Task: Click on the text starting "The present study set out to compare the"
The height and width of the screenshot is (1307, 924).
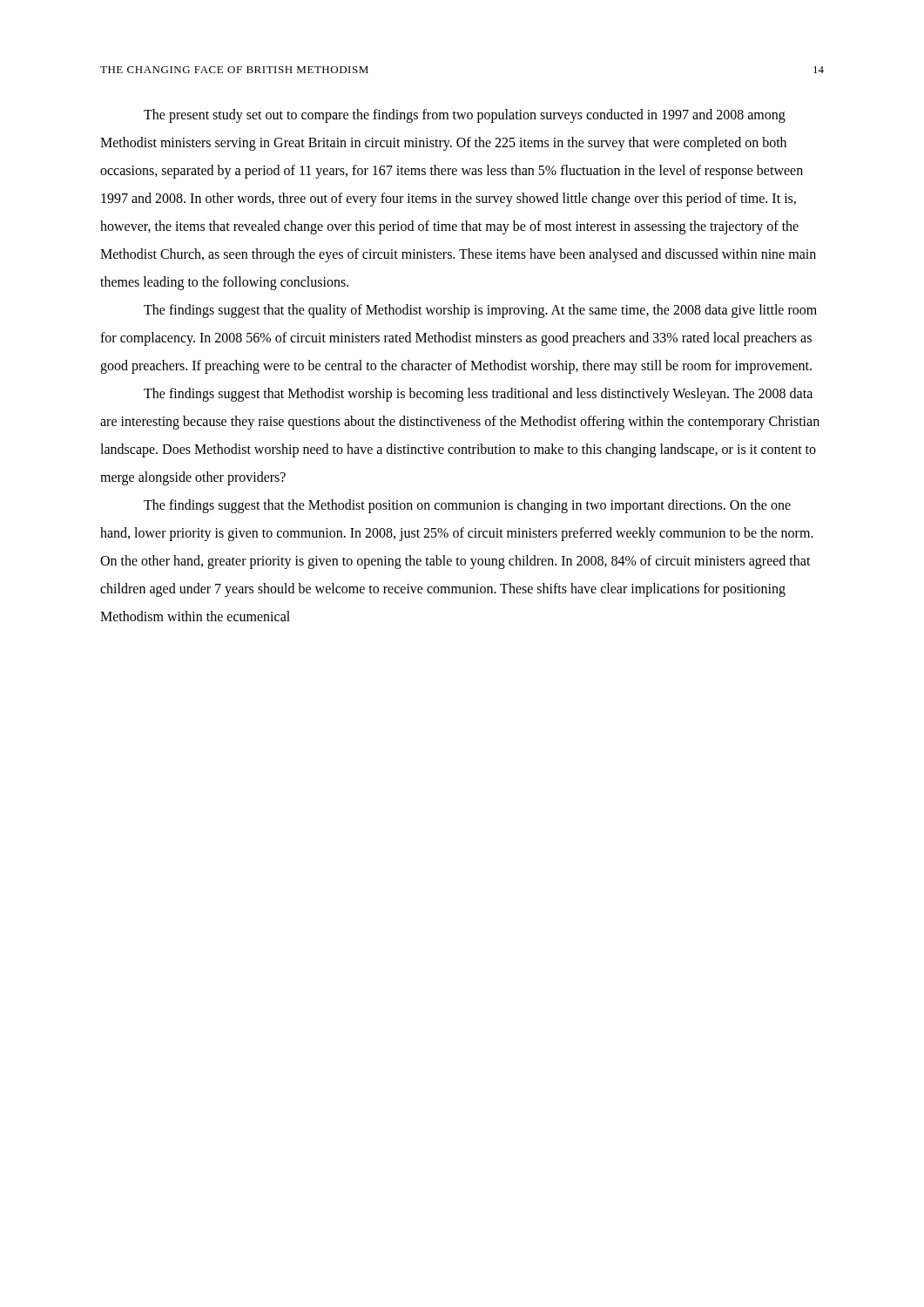Action: [462, 366]
